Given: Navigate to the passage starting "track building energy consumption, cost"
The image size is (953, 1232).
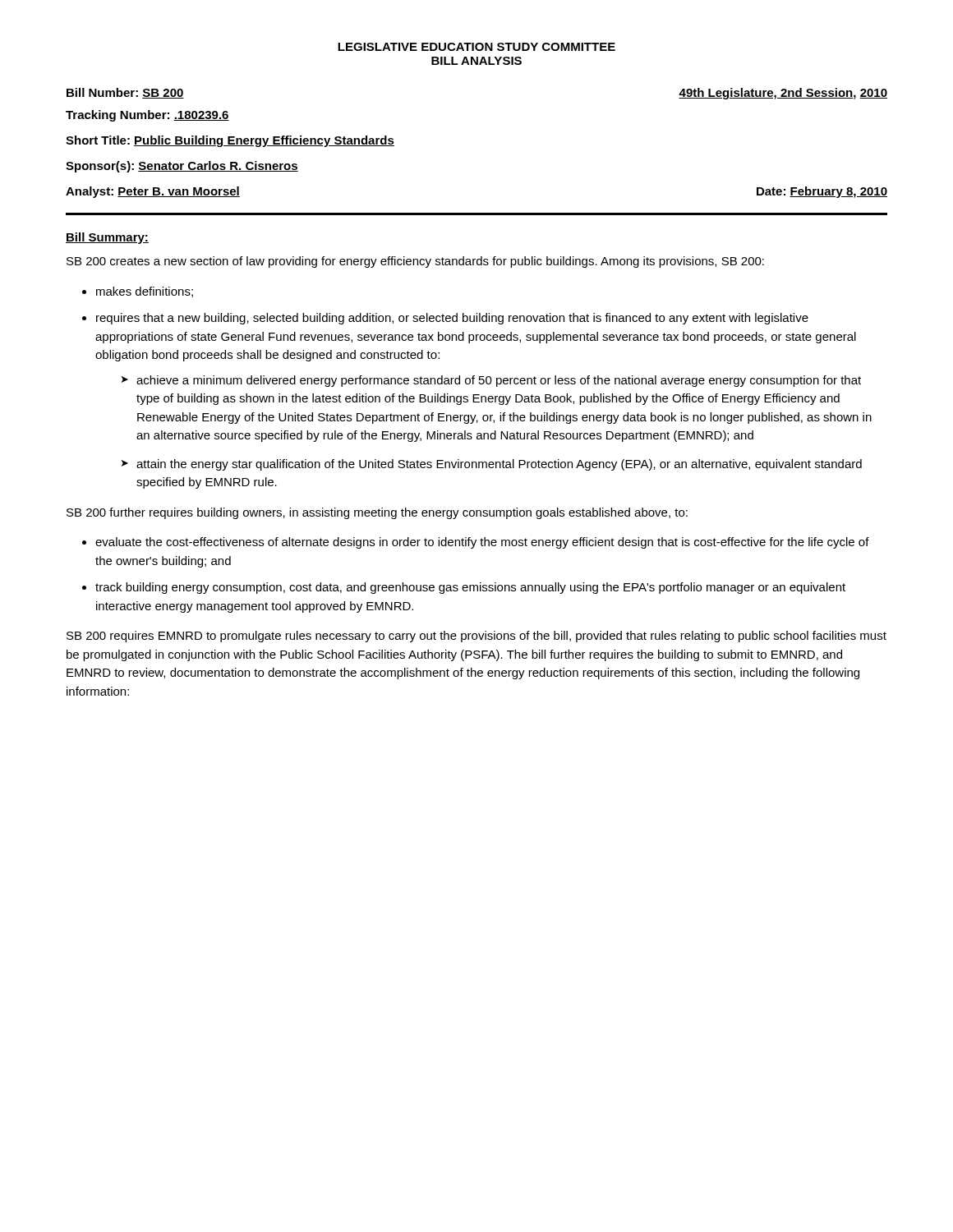Looking at the screenshot, I should (470, 596).
